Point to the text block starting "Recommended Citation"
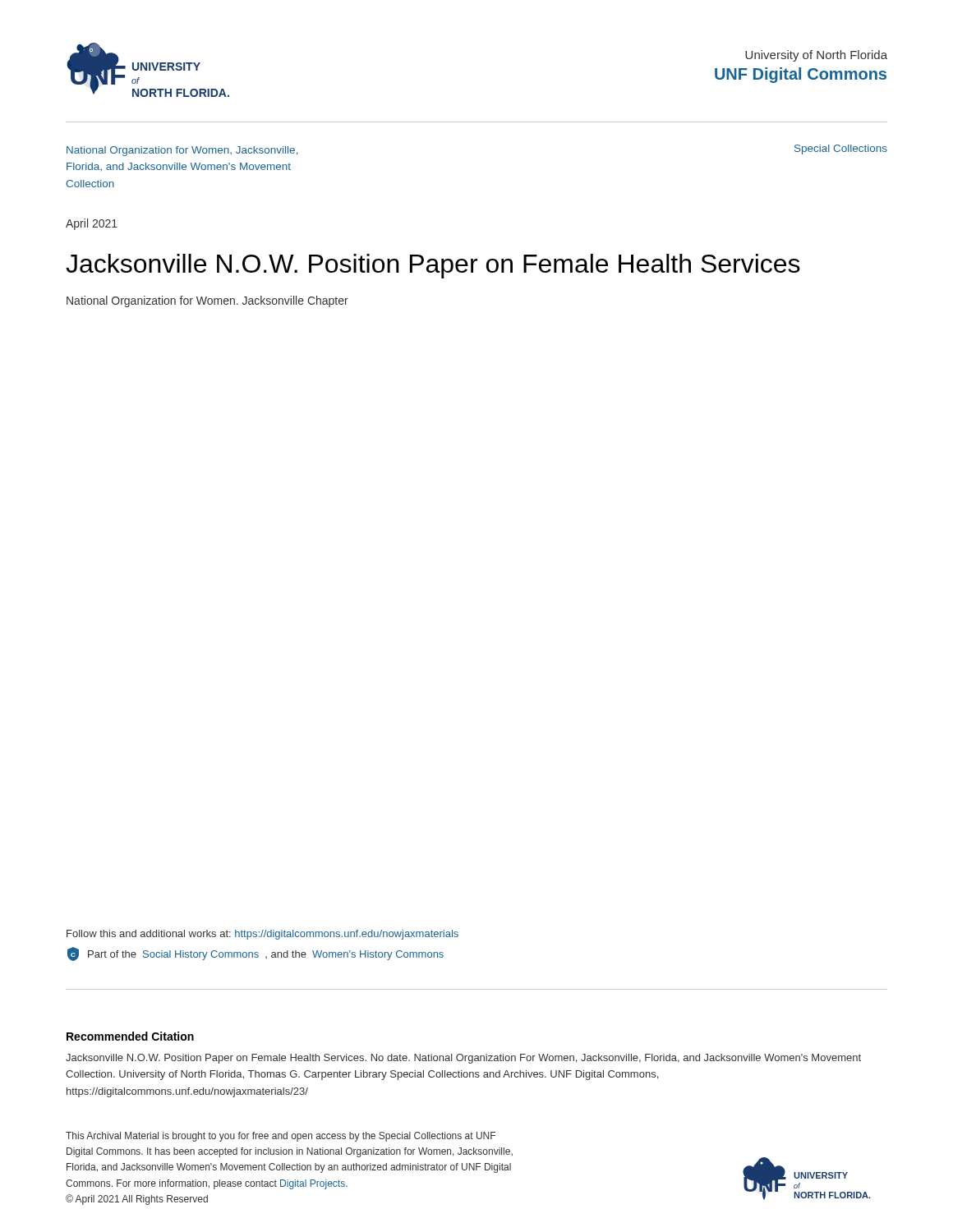 (130, 1036)
